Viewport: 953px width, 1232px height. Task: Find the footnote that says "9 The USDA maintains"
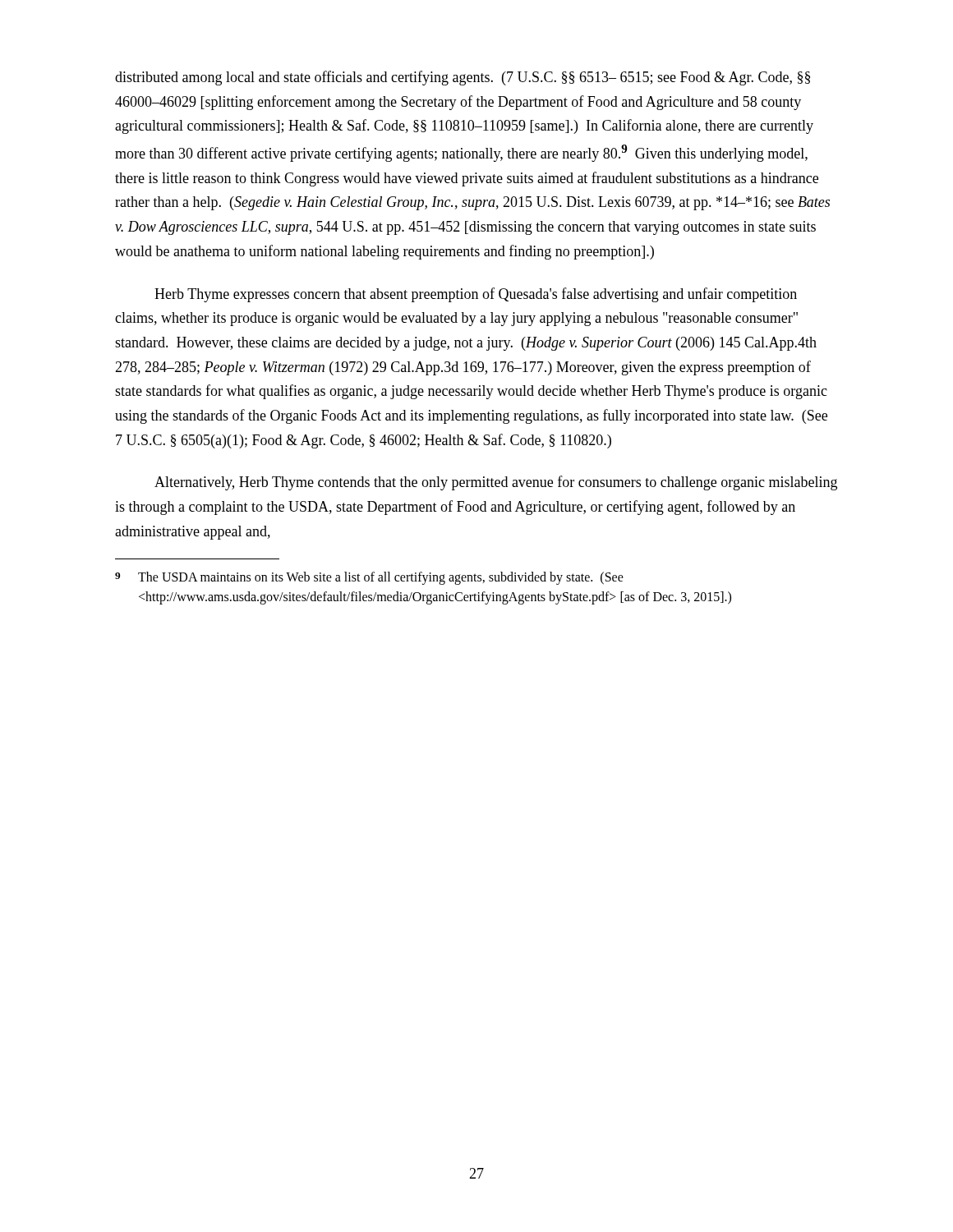[476, 588]
